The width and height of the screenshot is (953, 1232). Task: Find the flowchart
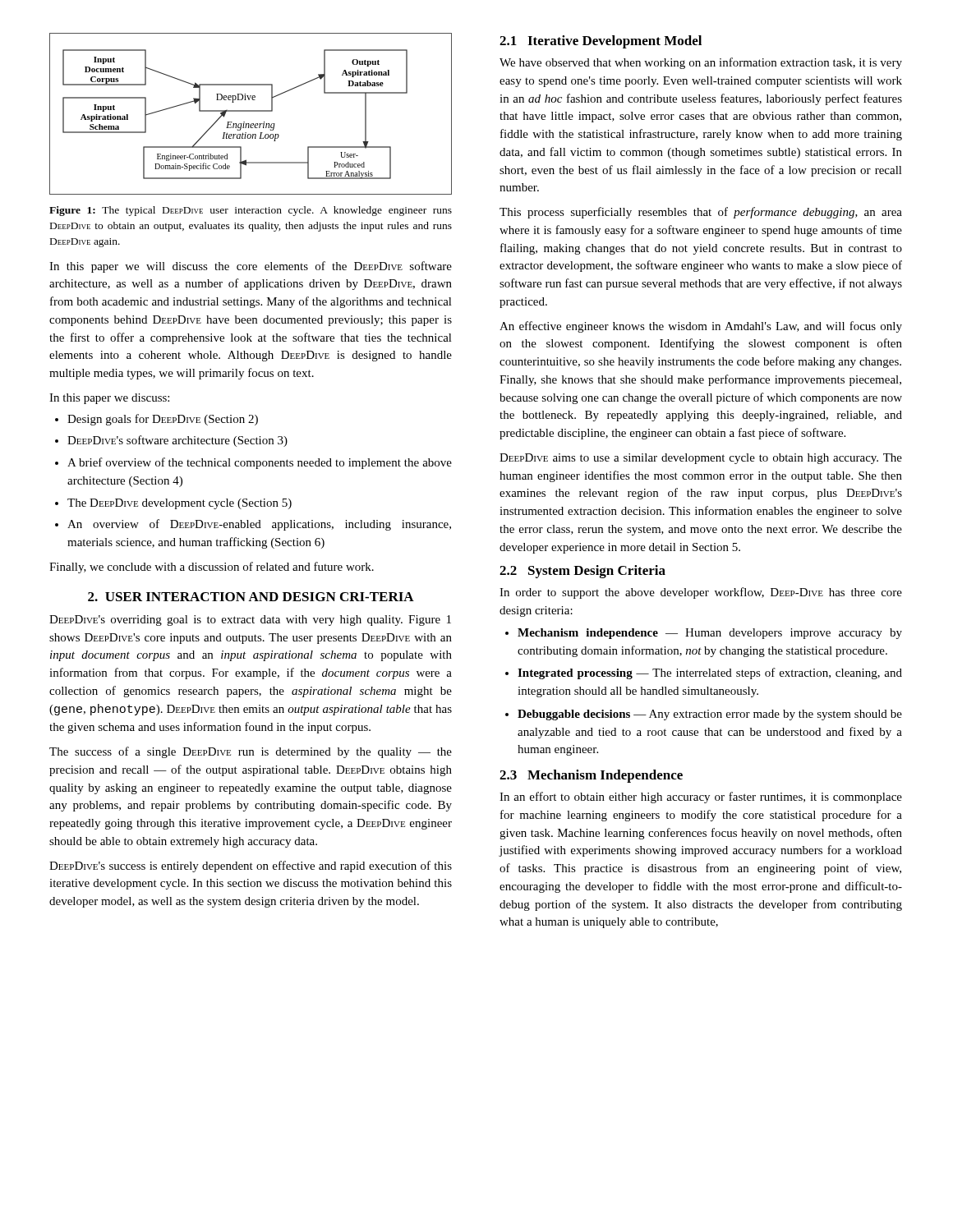point(251,114)
